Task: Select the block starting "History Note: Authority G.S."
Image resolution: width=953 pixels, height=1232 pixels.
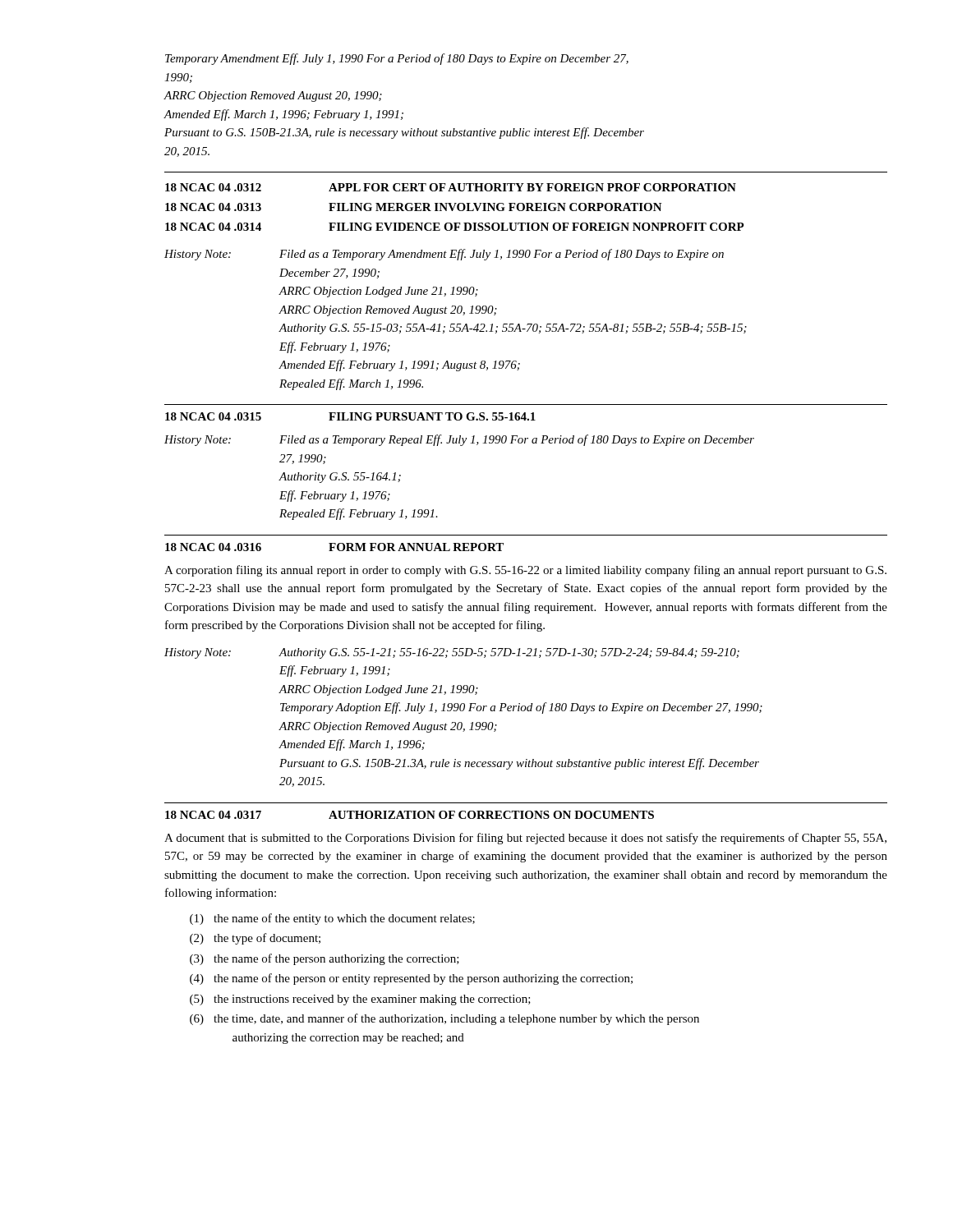Action: click(x=464, y=717)
